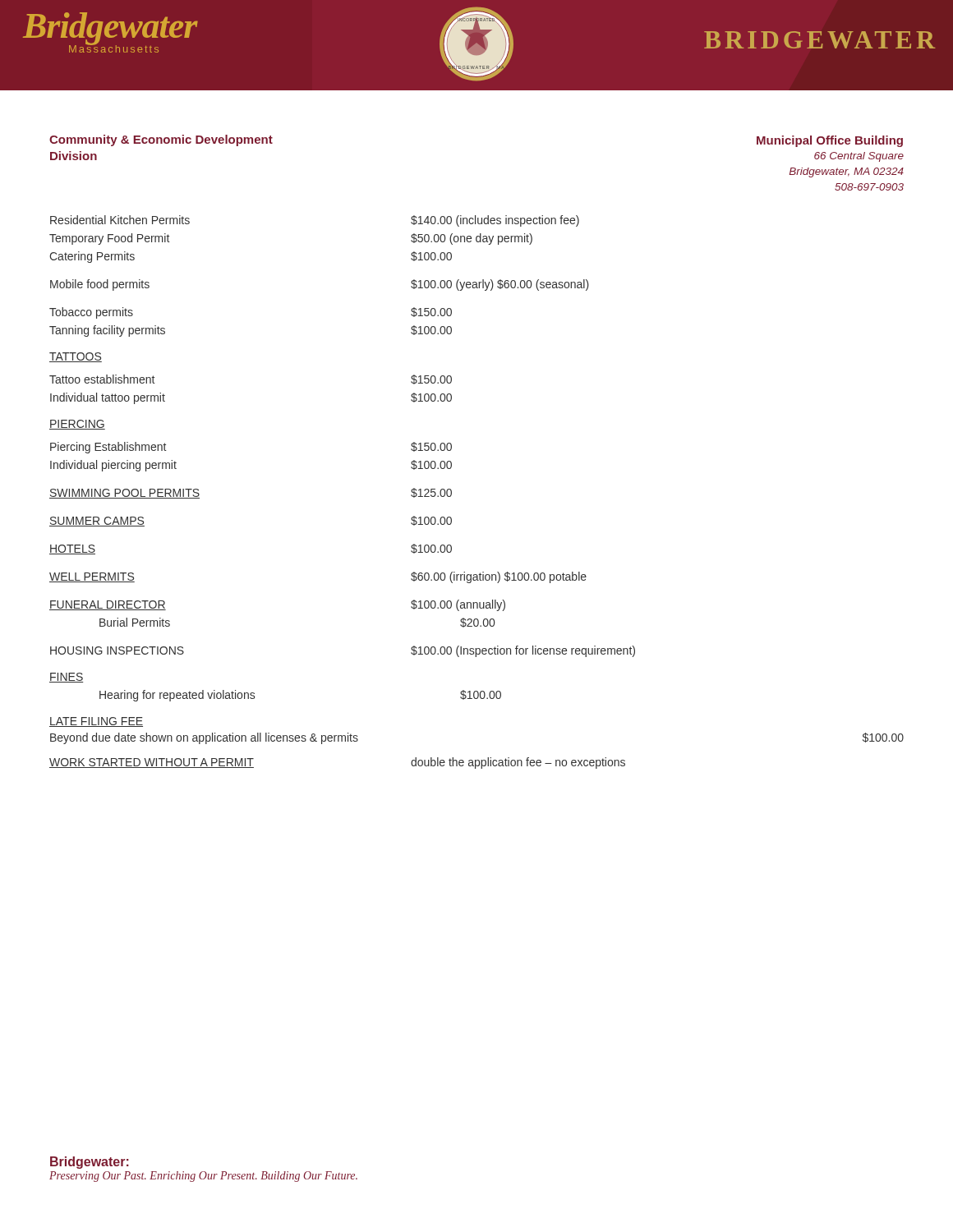
Task: Point to "Piercing Establishment $150.00"
Action: point(100,447)
